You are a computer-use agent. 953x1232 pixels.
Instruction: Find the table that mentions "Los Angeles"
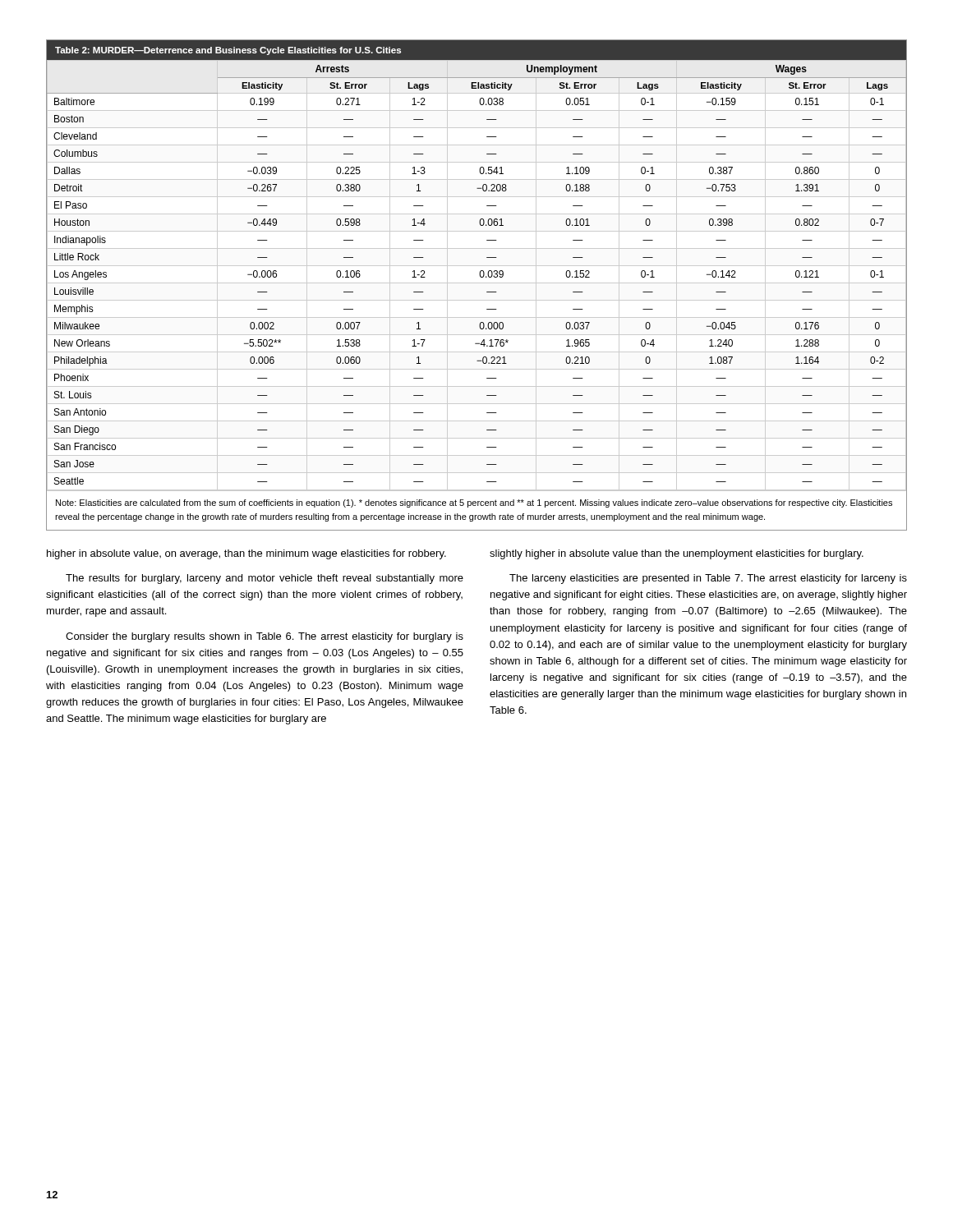[x=476, y=285]
